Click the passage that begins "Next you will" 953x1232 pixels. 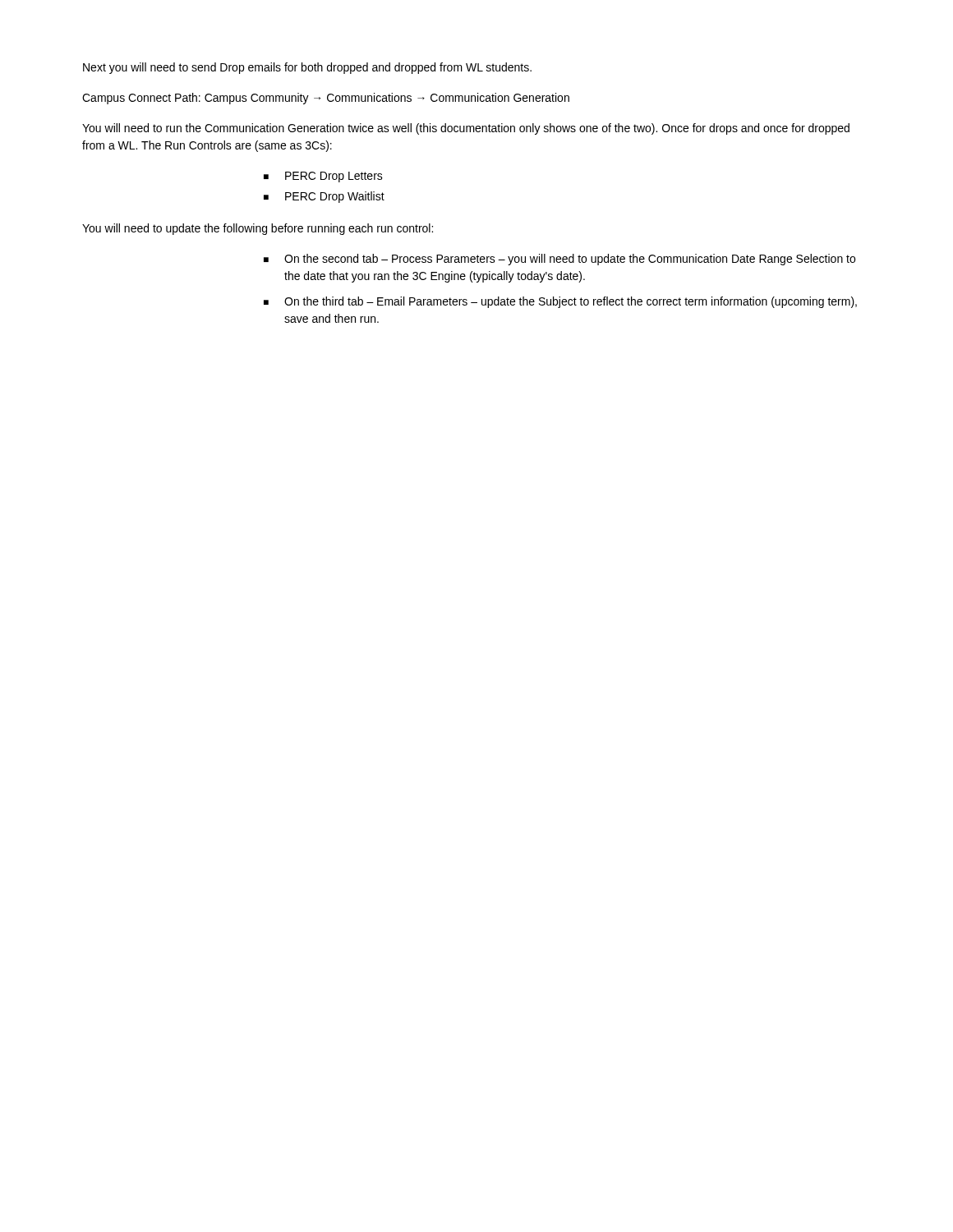(307, 67)
